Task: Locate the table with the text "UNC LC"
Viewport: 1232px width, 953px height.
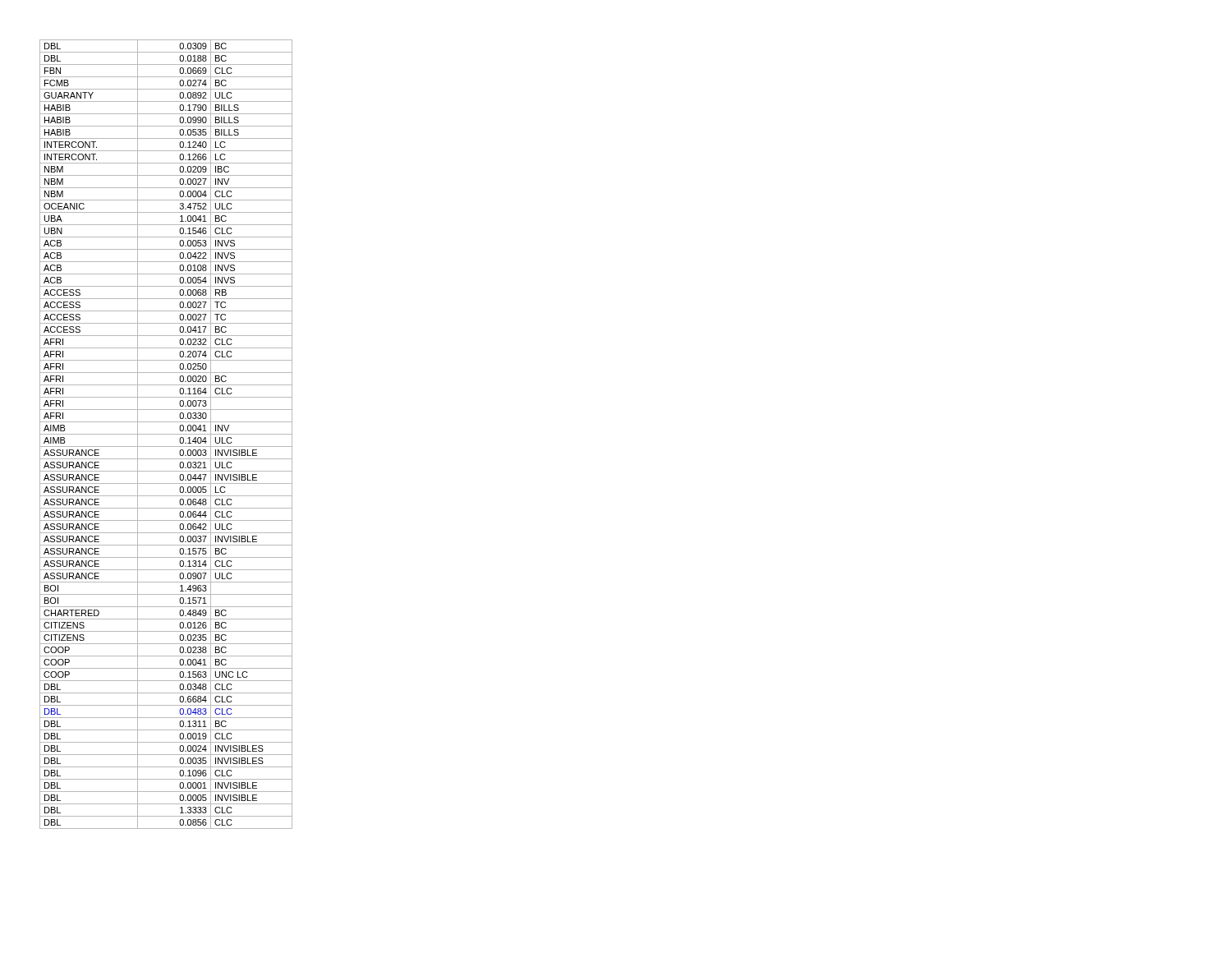Action: point(166,434)
